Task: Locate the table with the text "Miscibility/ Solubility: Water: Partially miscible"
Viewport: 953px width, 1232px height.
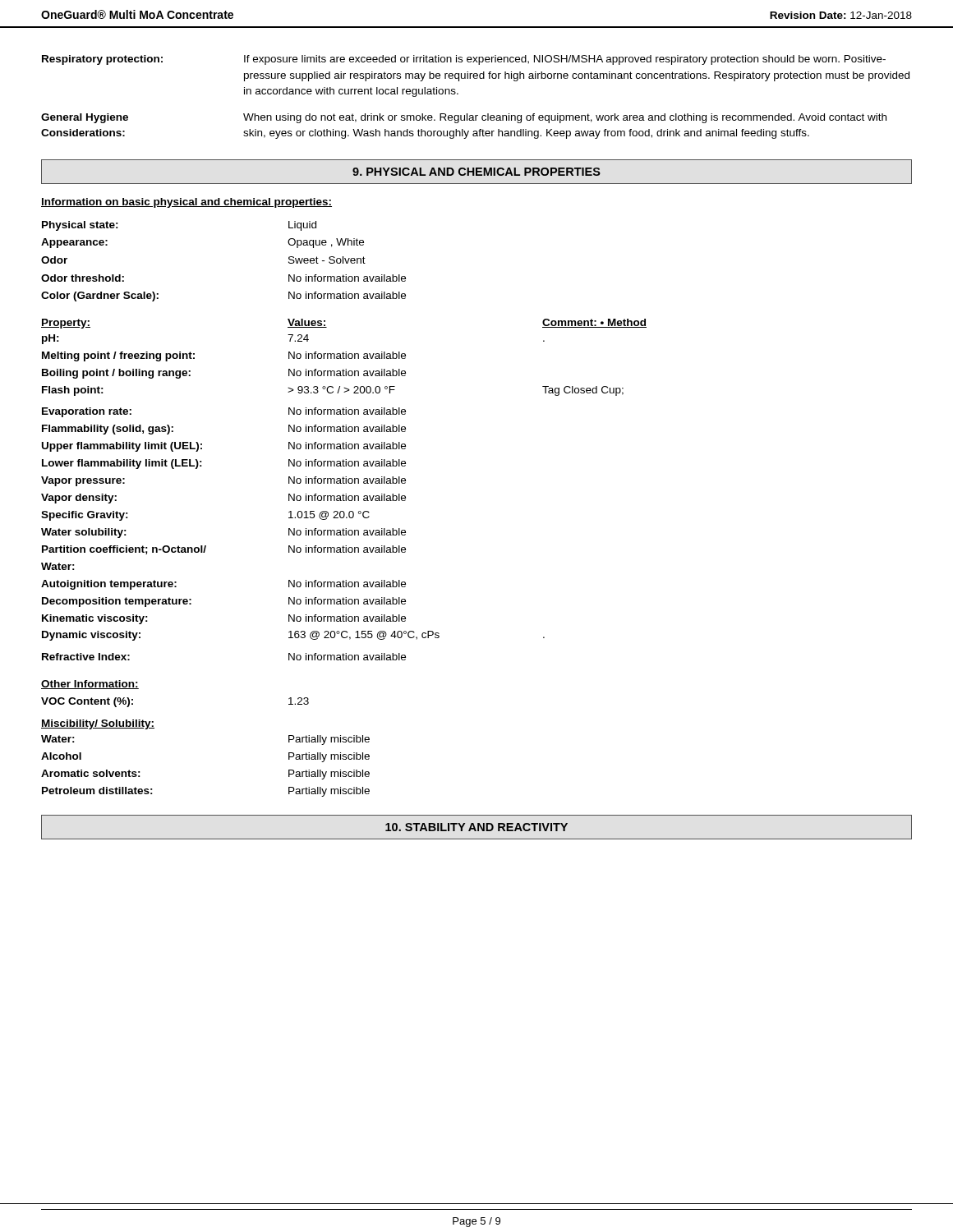Action: 476,759
